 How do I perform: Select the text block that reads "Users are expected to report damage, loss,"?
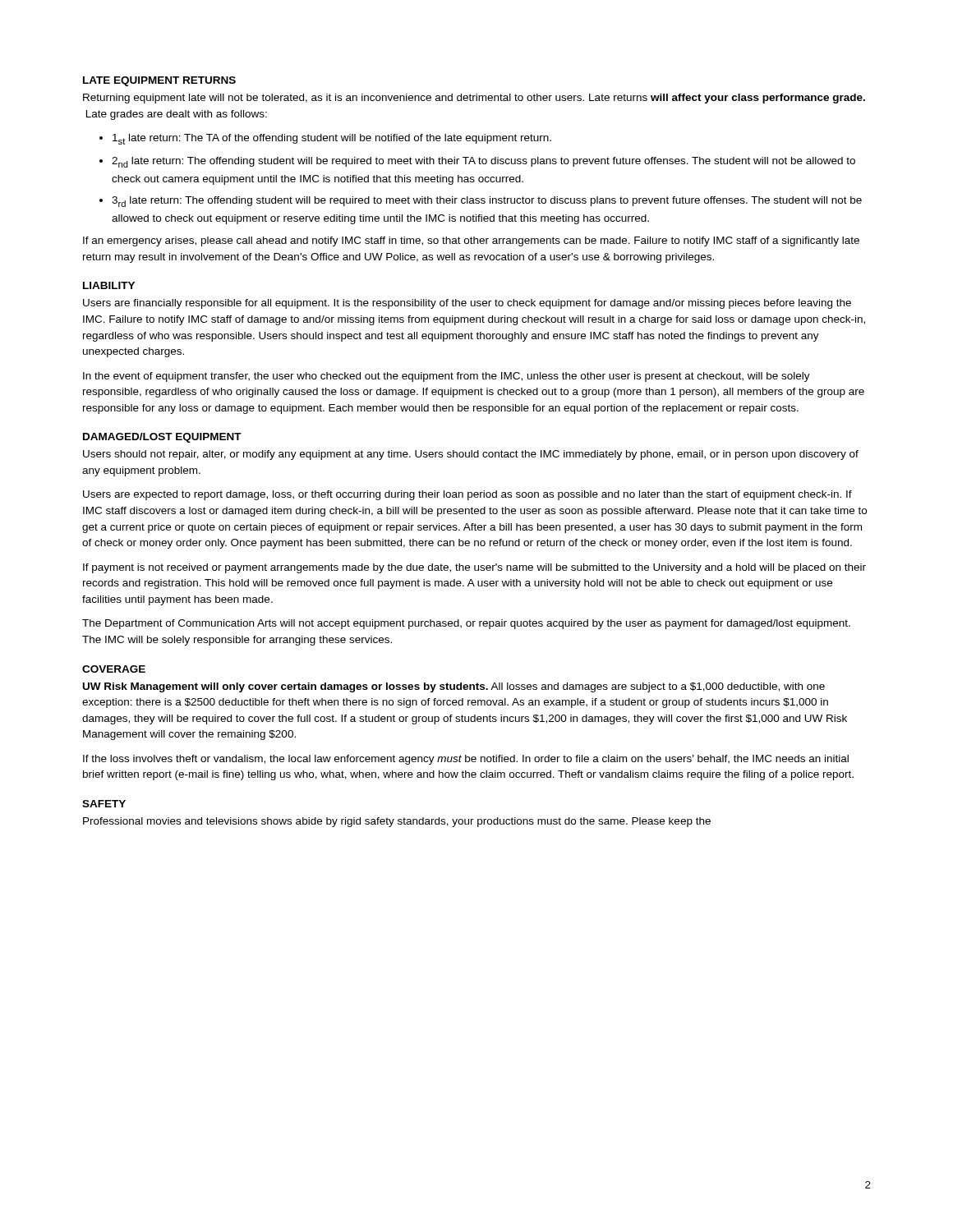(x=475, y=518)
